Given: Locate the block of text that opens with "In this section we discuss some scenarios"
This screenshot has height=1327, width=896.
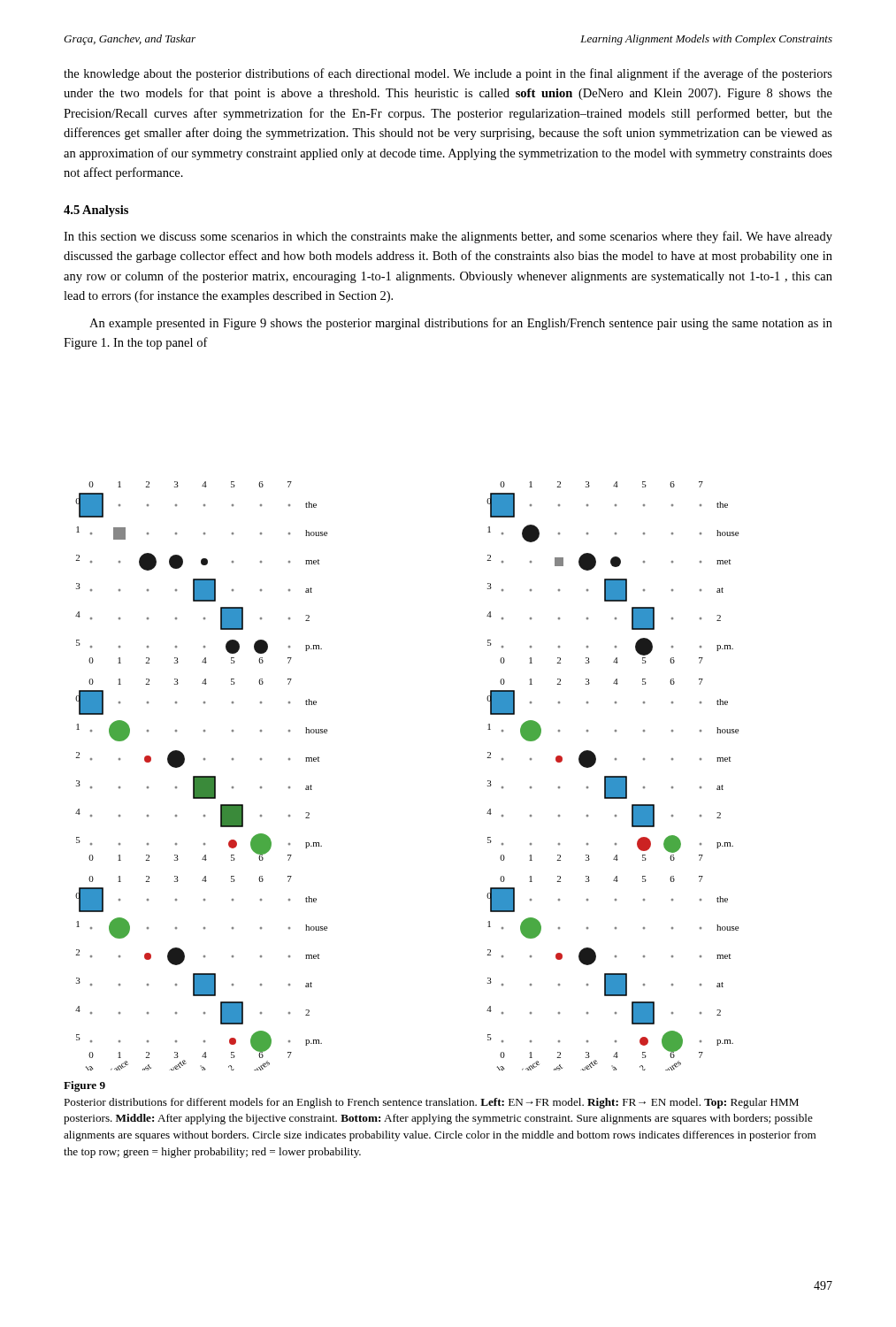Looking at the screenshot, I should [448, 266].
